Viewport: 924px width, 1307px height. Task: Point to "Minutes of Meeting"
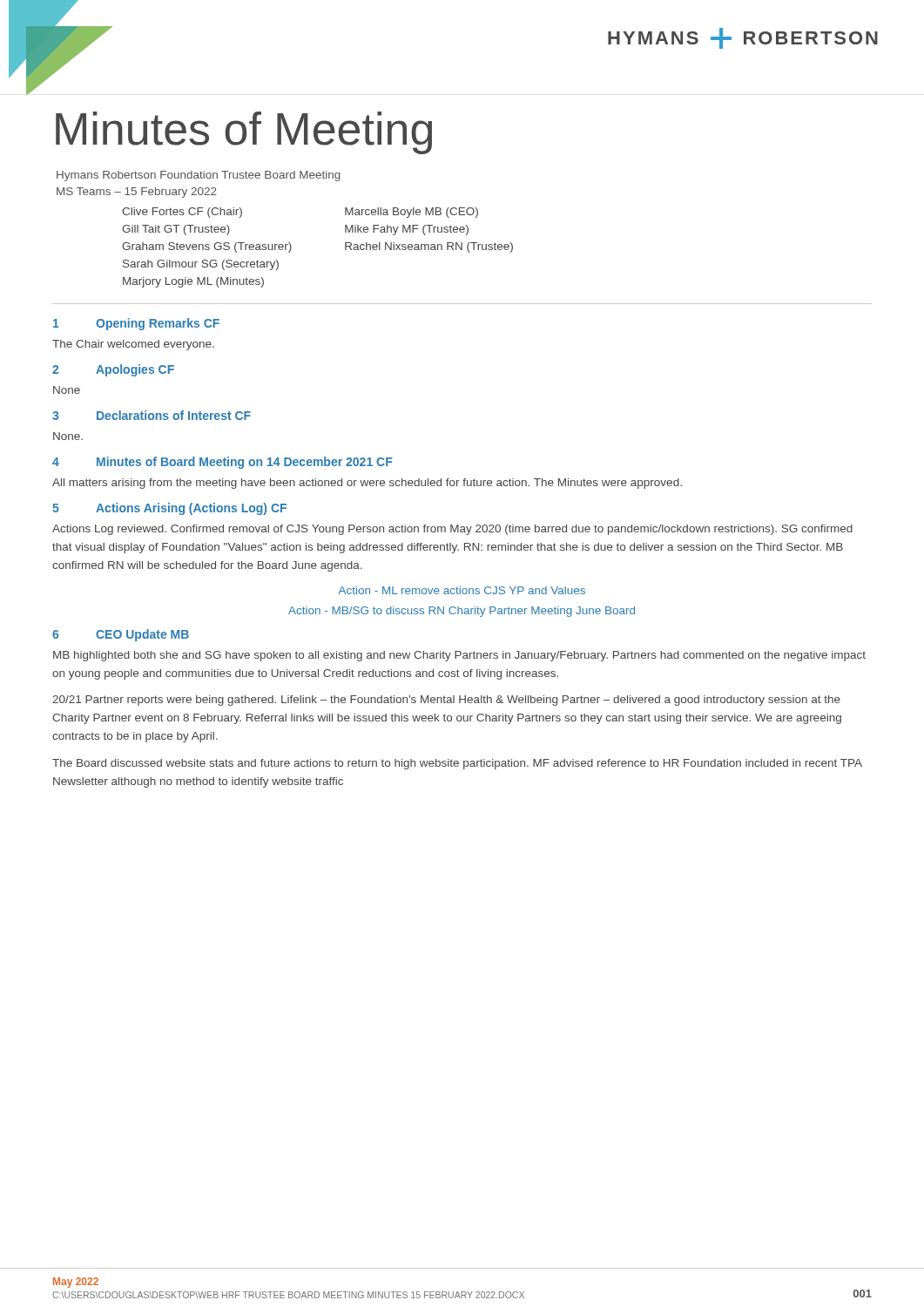tap(244, 133)
